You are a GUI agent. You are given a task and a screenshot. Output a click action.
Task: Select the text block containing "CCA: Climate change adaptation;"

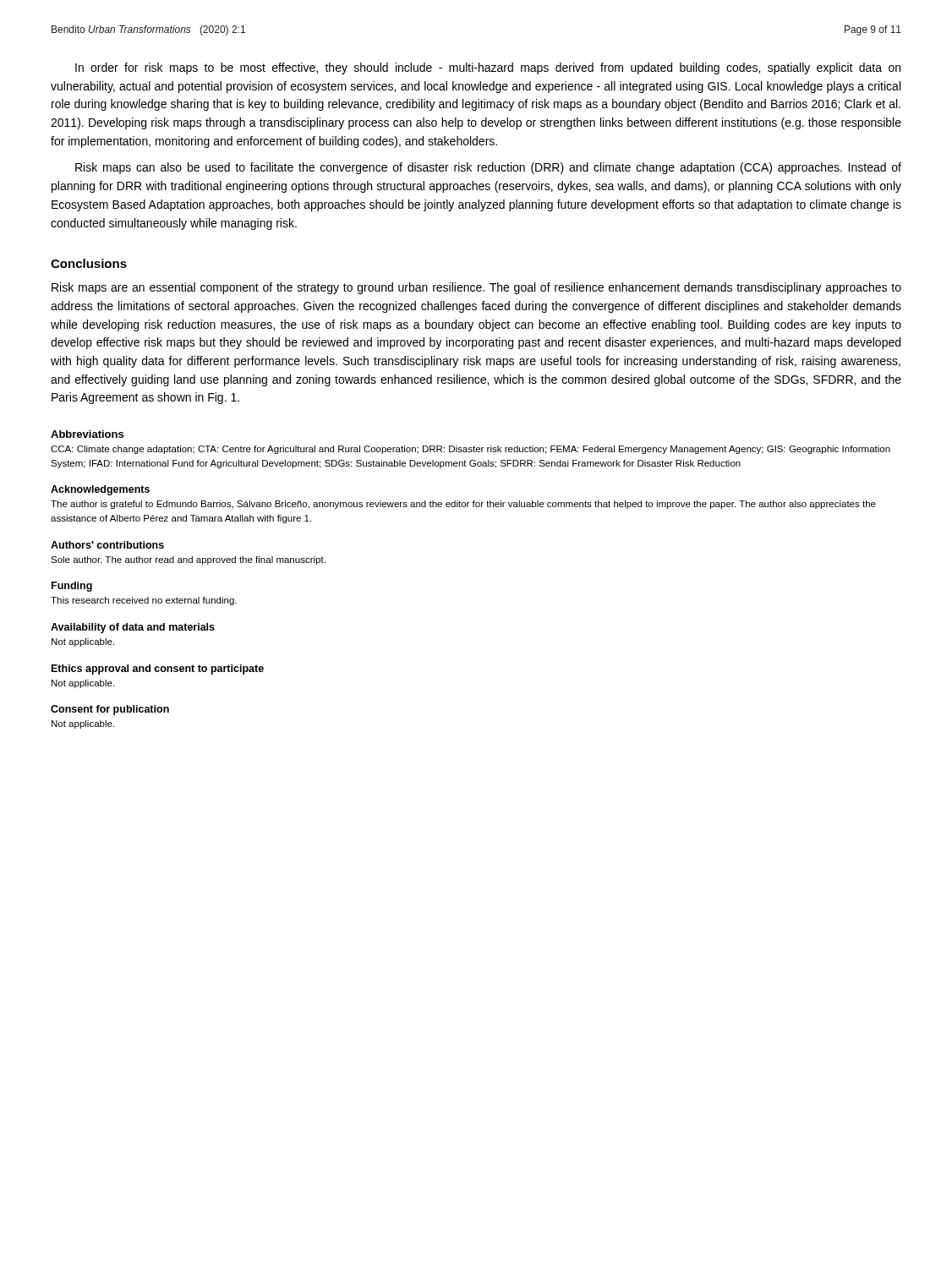(471, 456)
